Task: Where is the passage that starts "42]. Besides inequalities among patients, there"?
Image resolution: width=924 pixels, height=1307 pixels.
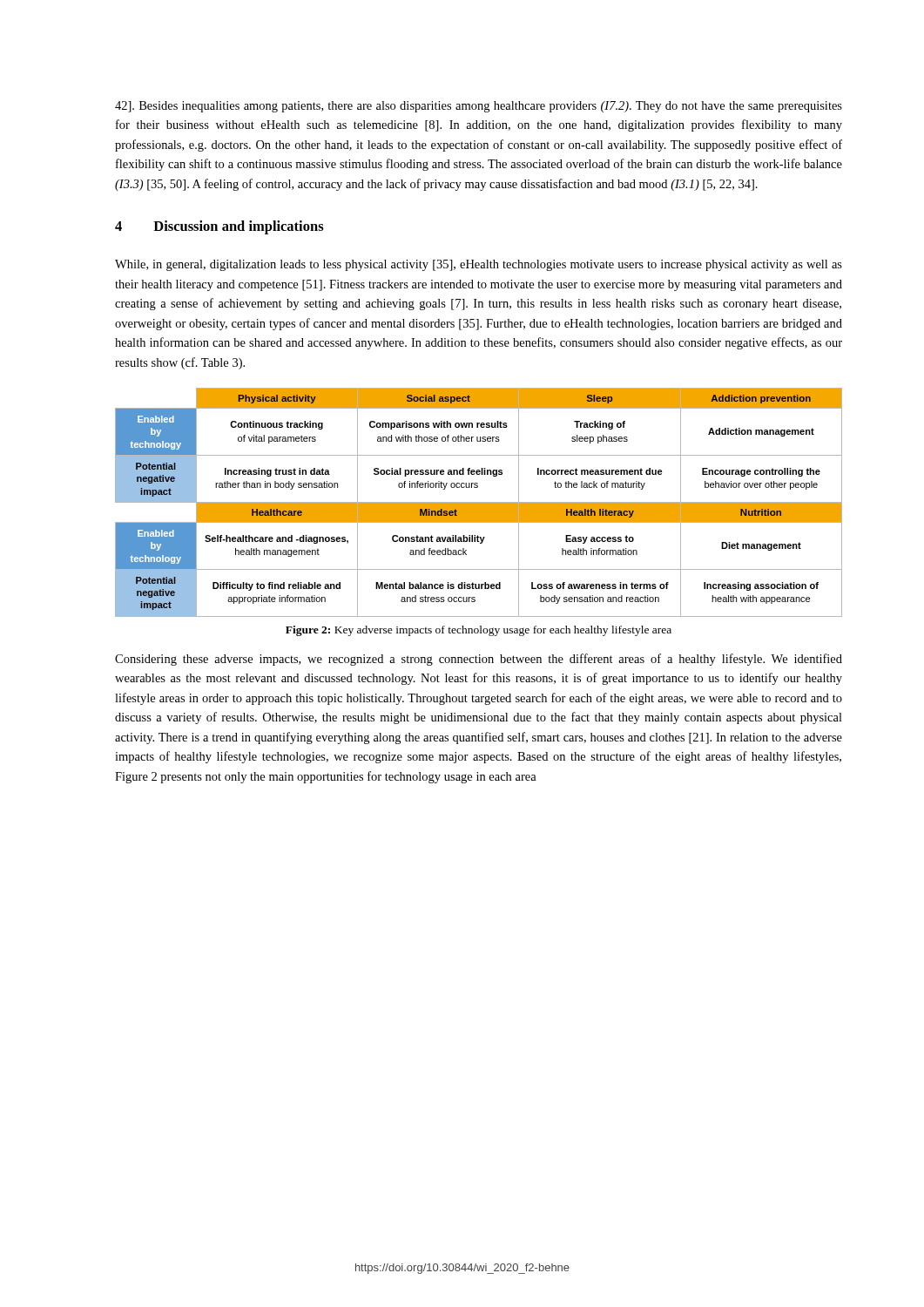Action: click(x=479, y=145)
